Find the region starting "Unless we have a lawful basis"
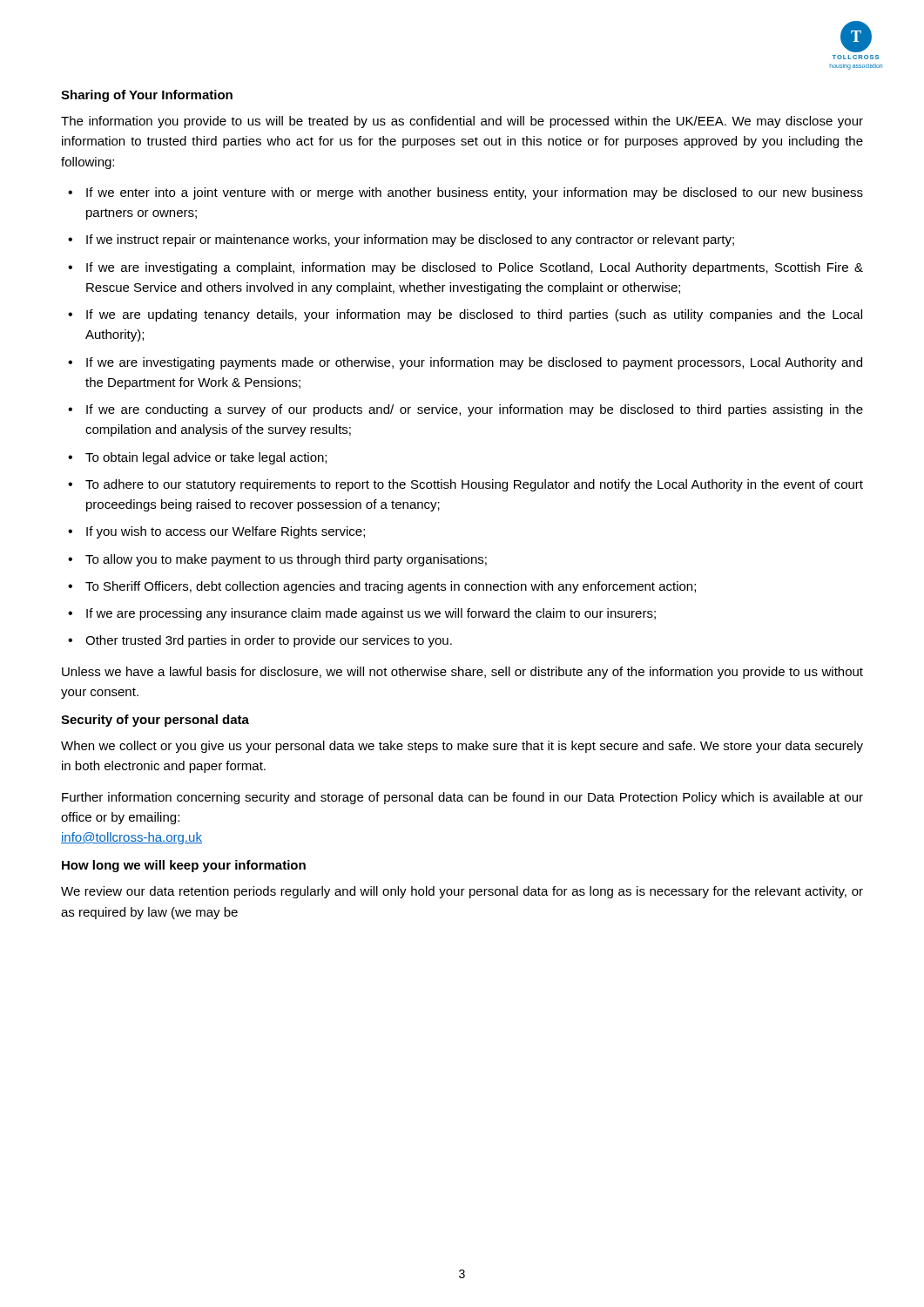Viewport: 924px width, 1307px height. click(x=462, y=681)
